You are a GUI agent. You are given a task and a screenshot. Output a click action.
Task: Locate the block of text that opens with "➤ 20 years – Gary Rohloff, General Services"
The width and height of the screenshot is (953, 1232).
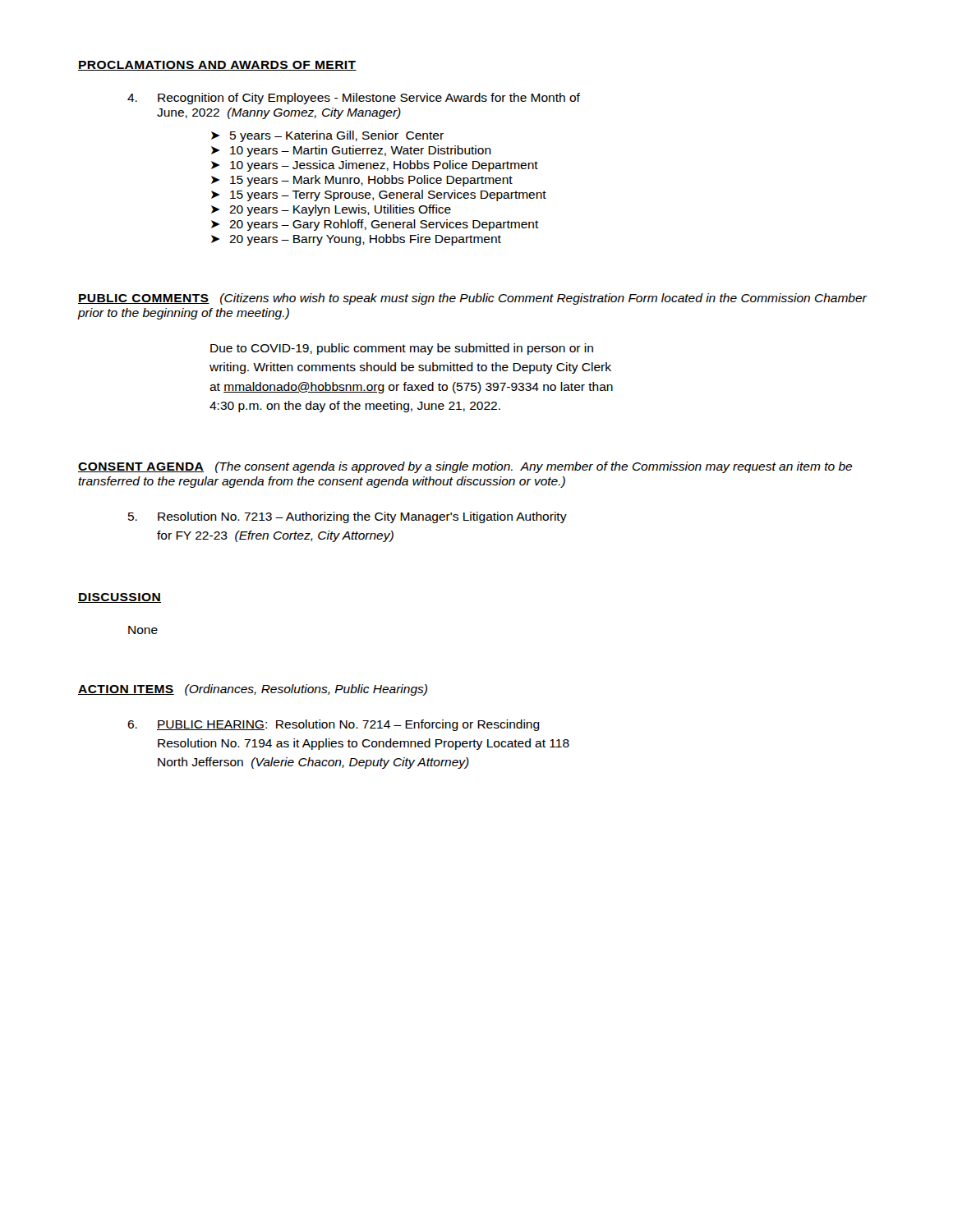[x=374, y=224]
